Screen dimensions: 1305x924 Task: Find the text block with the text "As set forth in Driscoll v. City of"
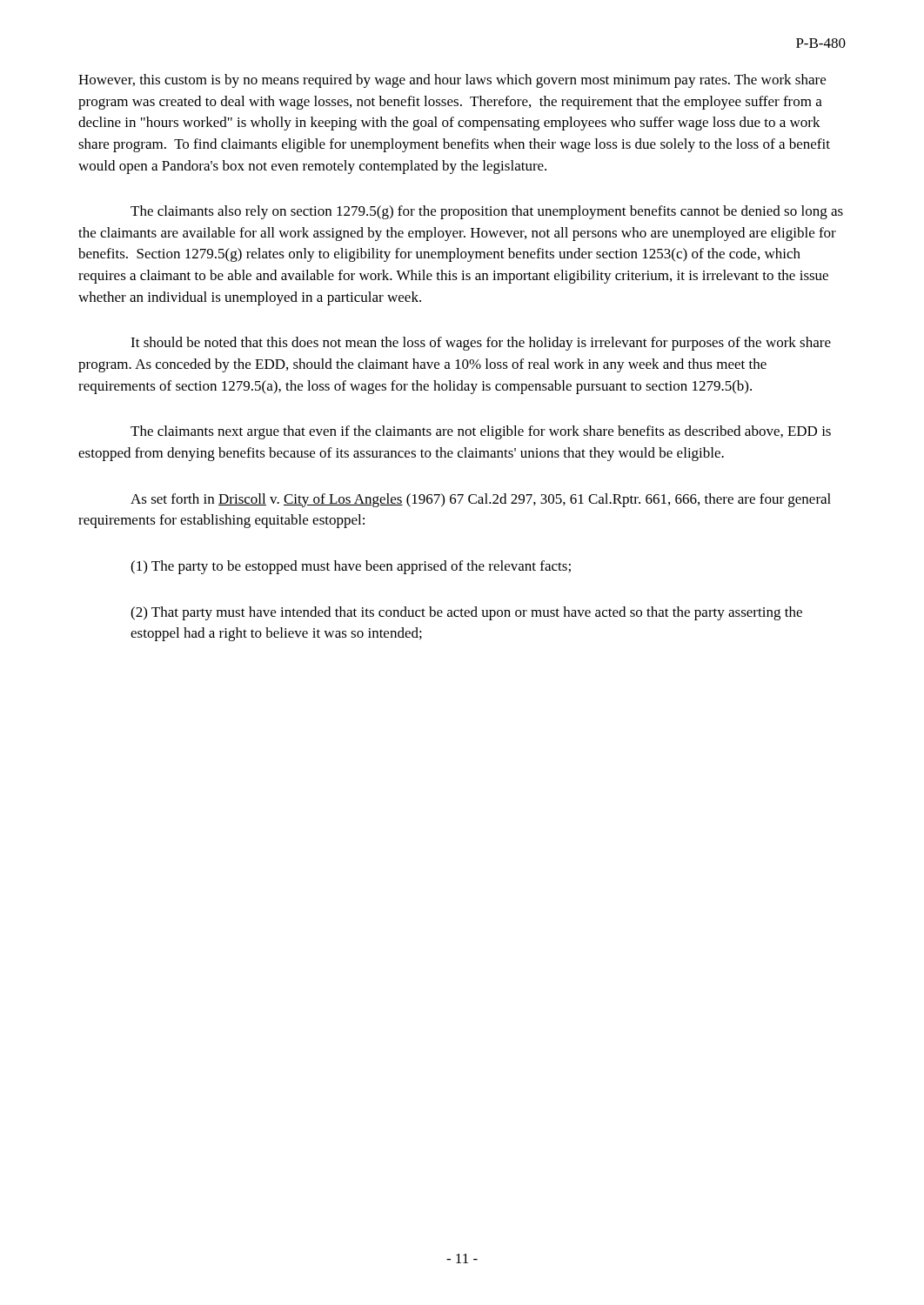(x=455, y=509)
